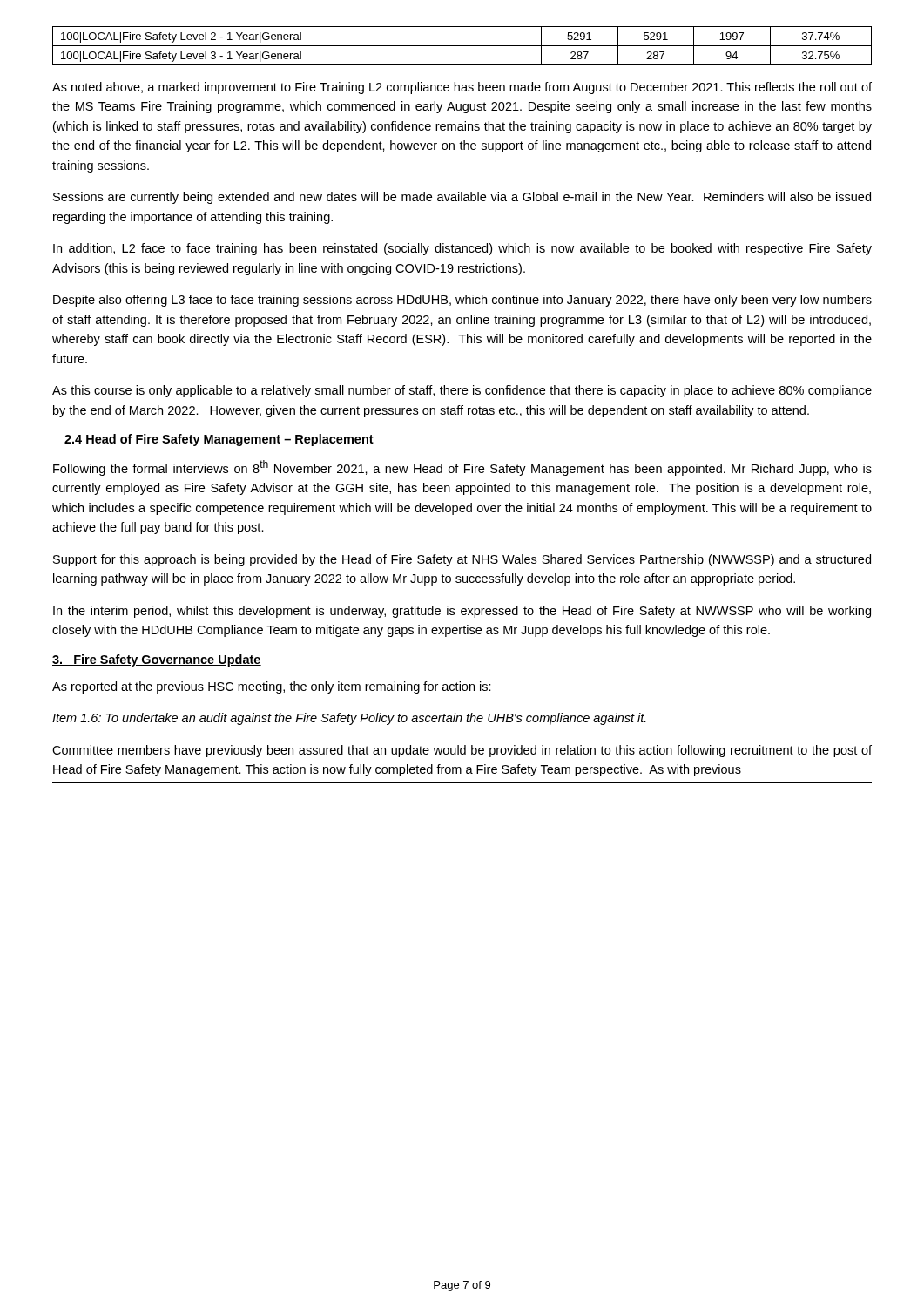Screen dimensions: 1307x924
Task: Click the passage that begins "As reported at the"
Action: pyautogui.click(x=272, y=686)
